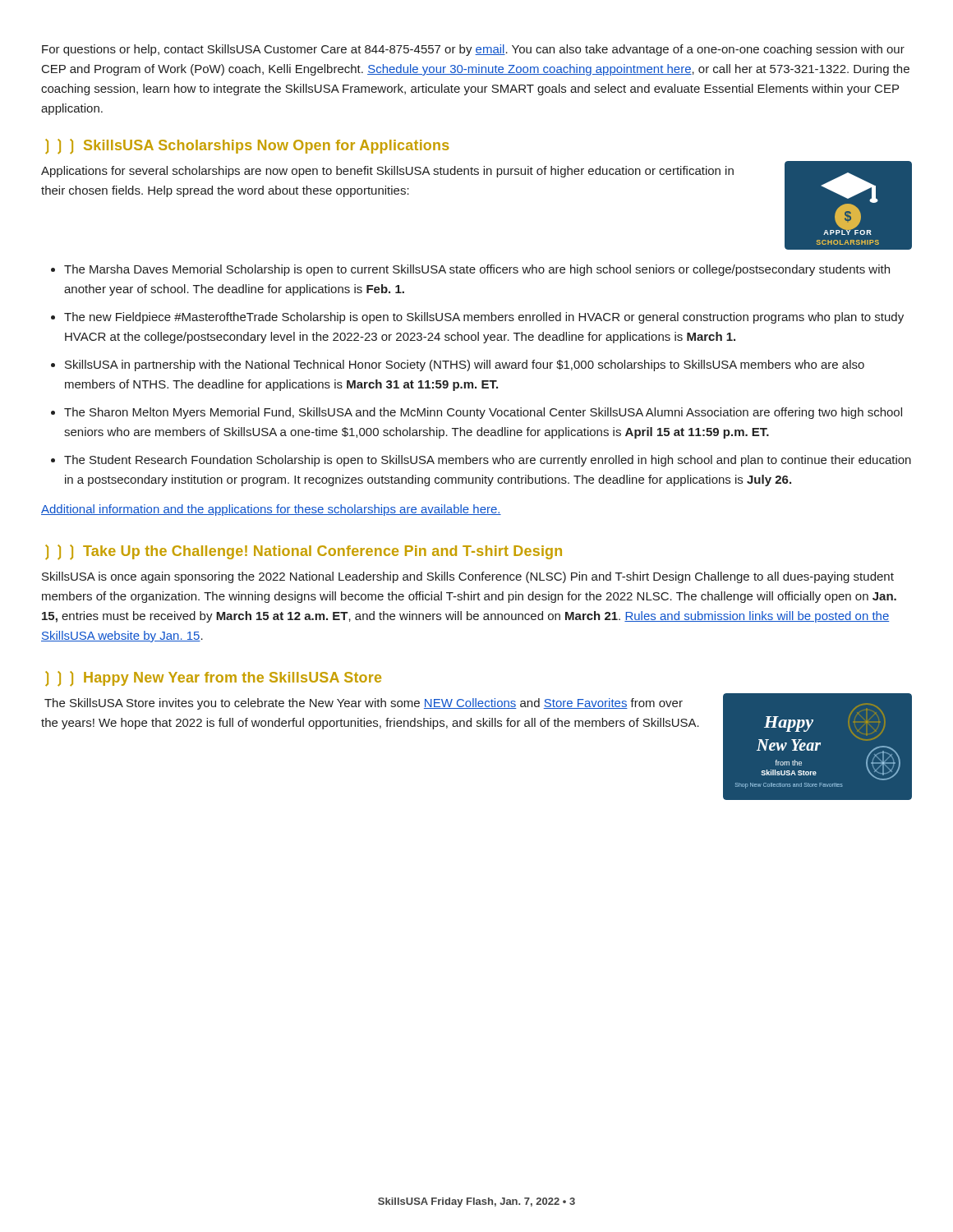Locate the element starting "❳❳❳ Happy New"

[x=212, y=678]
